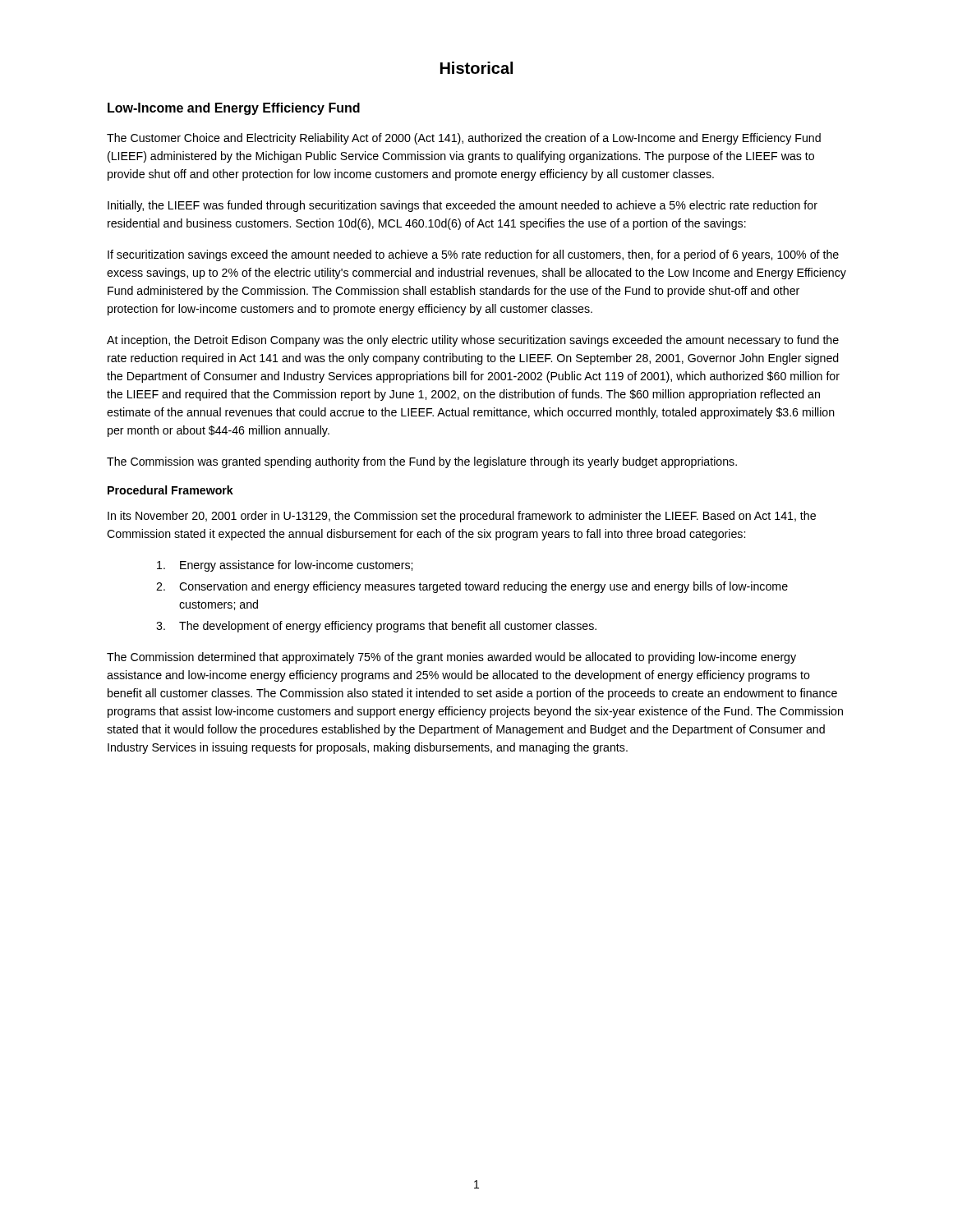Point to "Low-Income and Energy Efficiency Fund"
The width and height of the screenshot is (953, 1232).
tap(234, 108)
